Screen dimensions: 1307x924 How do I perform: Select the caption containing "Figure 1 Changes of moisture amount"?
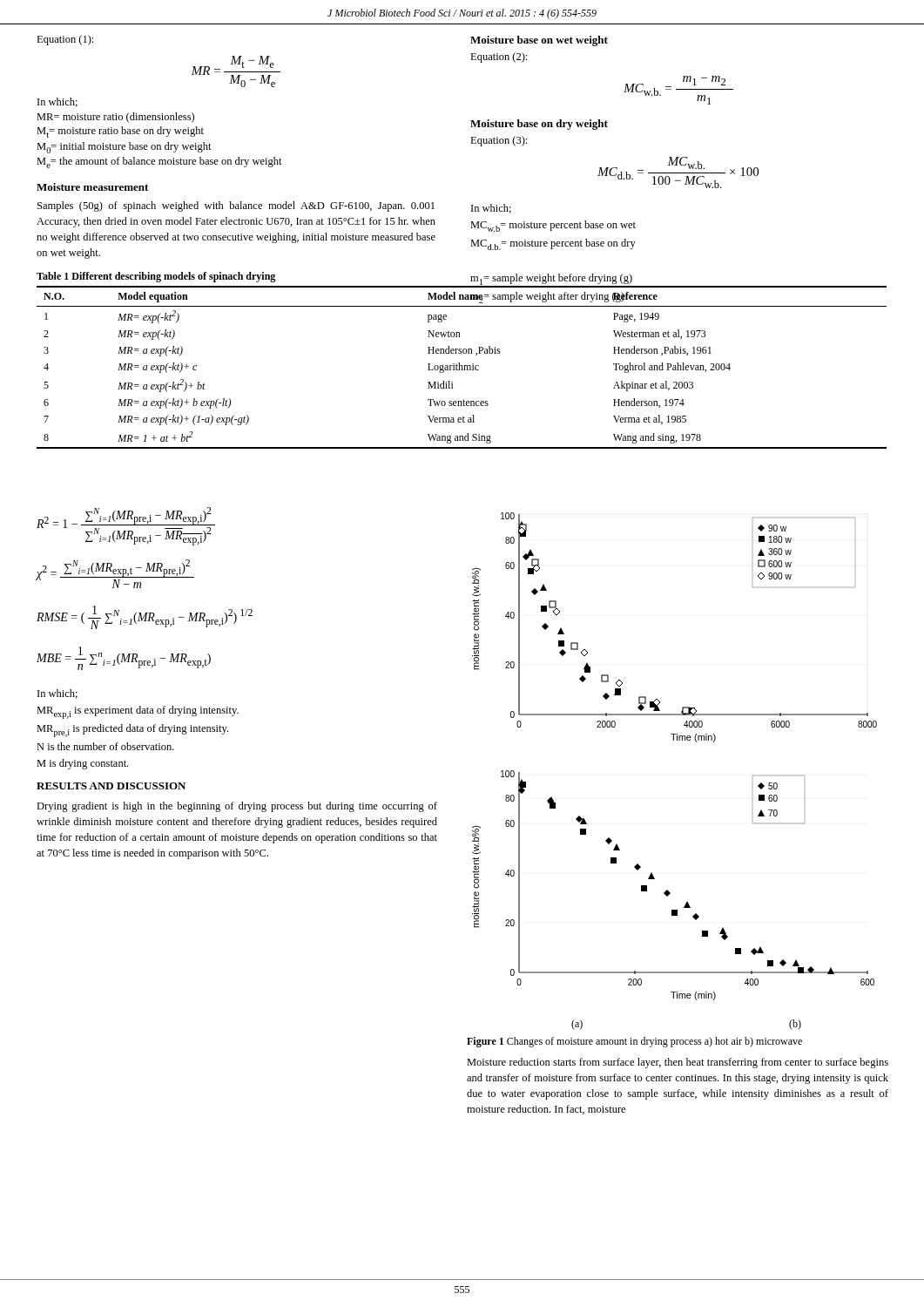[635, 1041]
